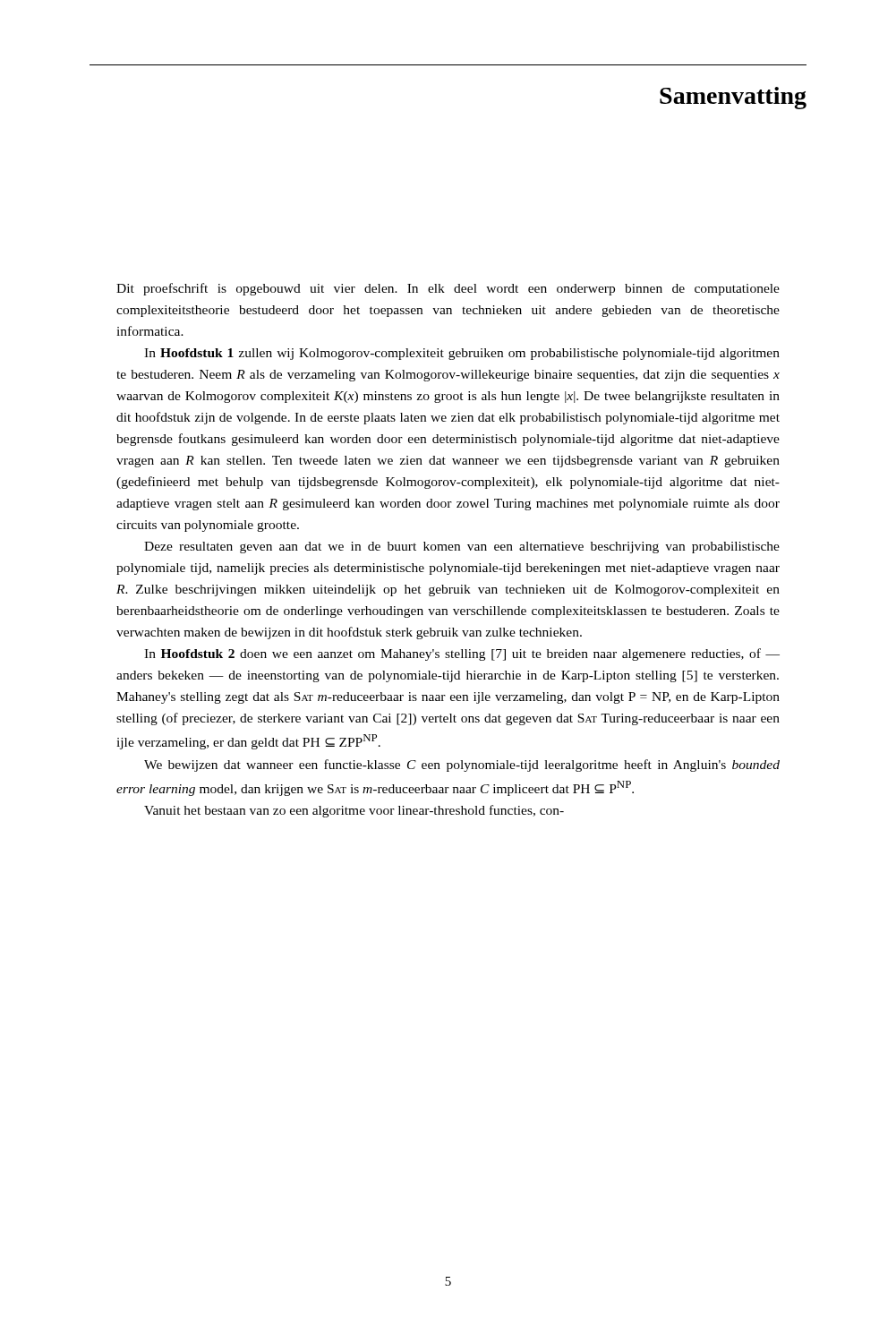Select the text starting "Dit proefschrift is opgebouwd uit vier delen. In"

tap(448, 549)
